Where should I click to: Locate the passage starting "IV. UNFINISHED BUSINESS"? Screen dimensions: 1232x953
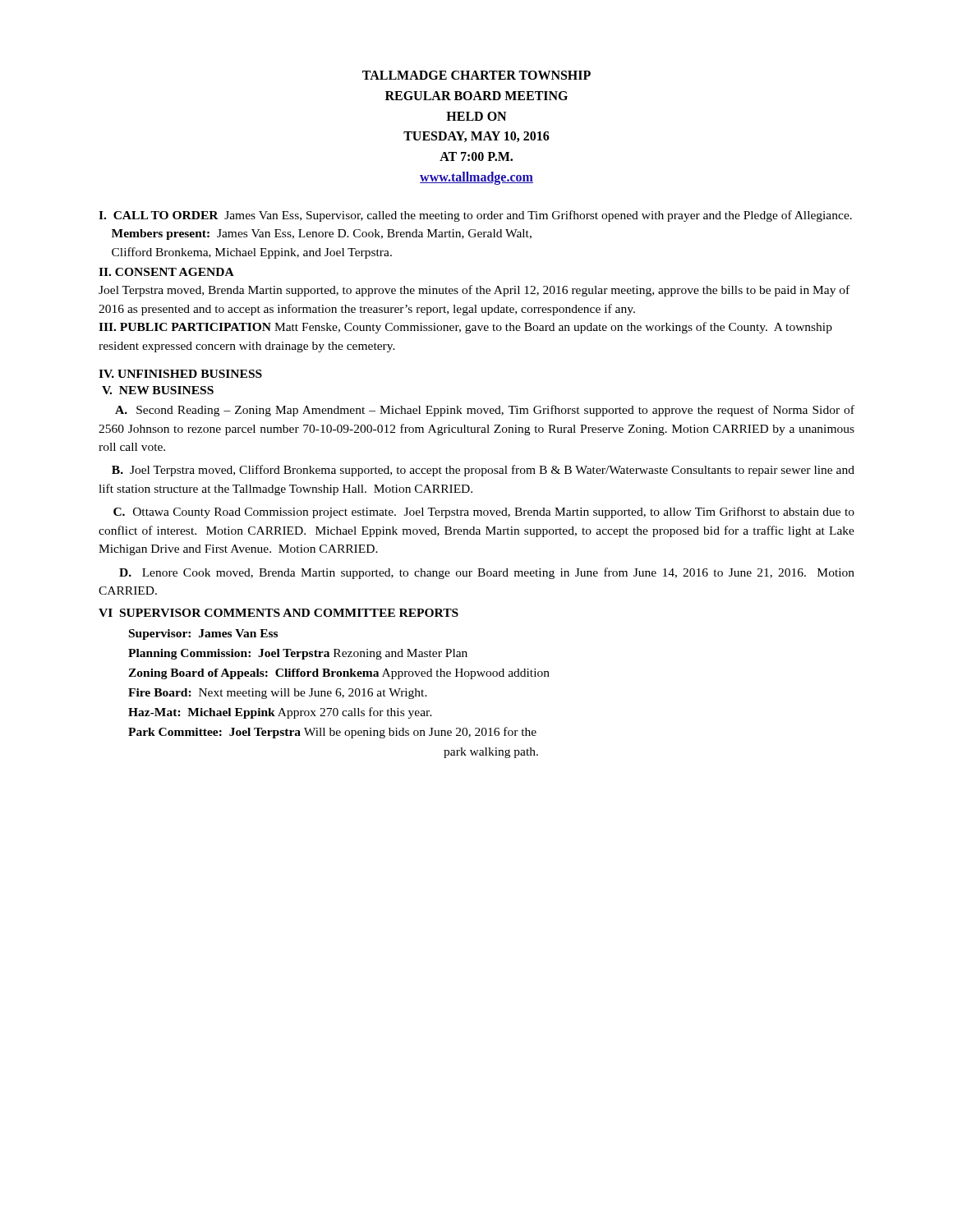pos(180,373)
